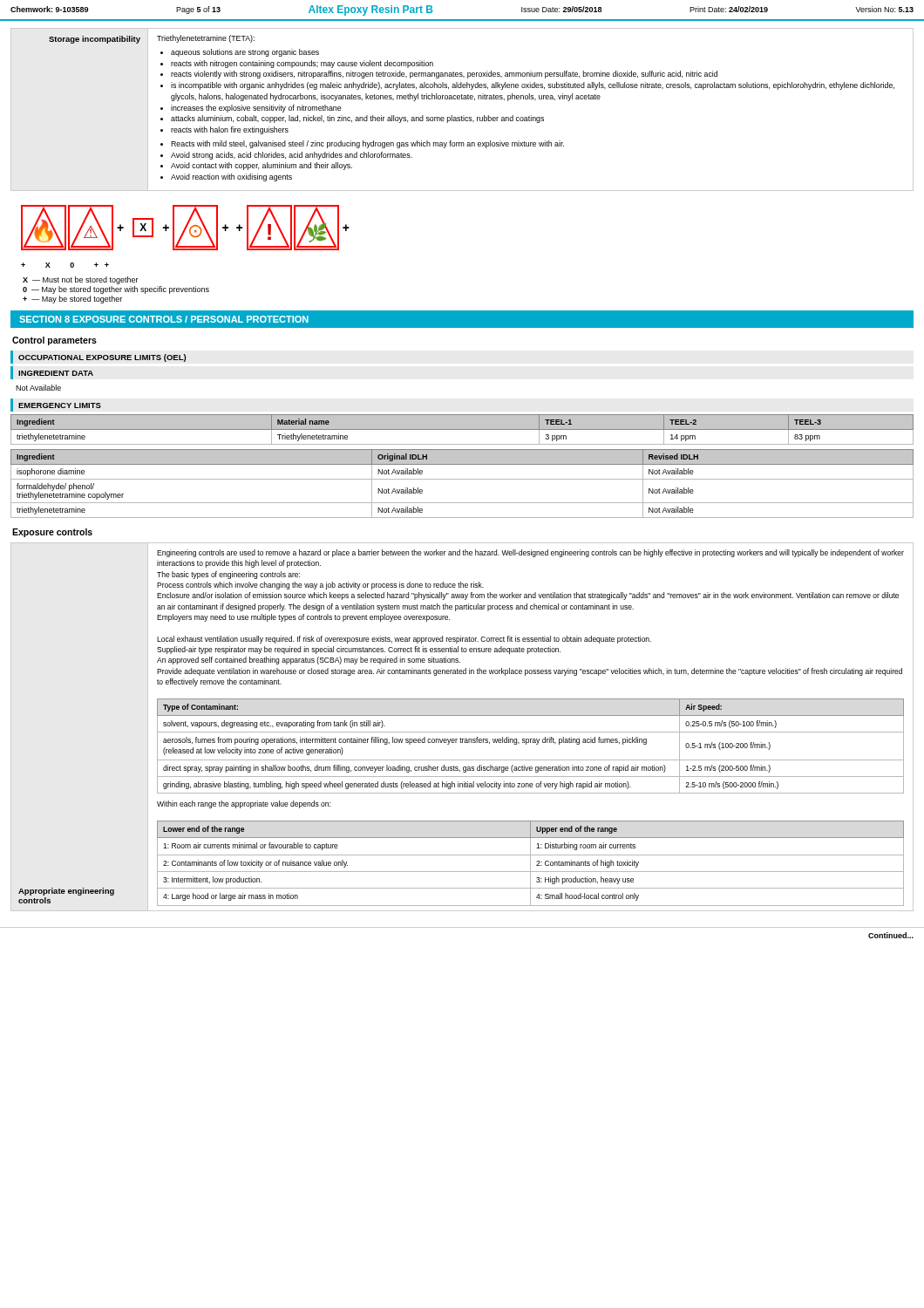Click where it says "​INGREDIENT DATA"
This screenshot has width=924, height=1308.
pos(56,373)
